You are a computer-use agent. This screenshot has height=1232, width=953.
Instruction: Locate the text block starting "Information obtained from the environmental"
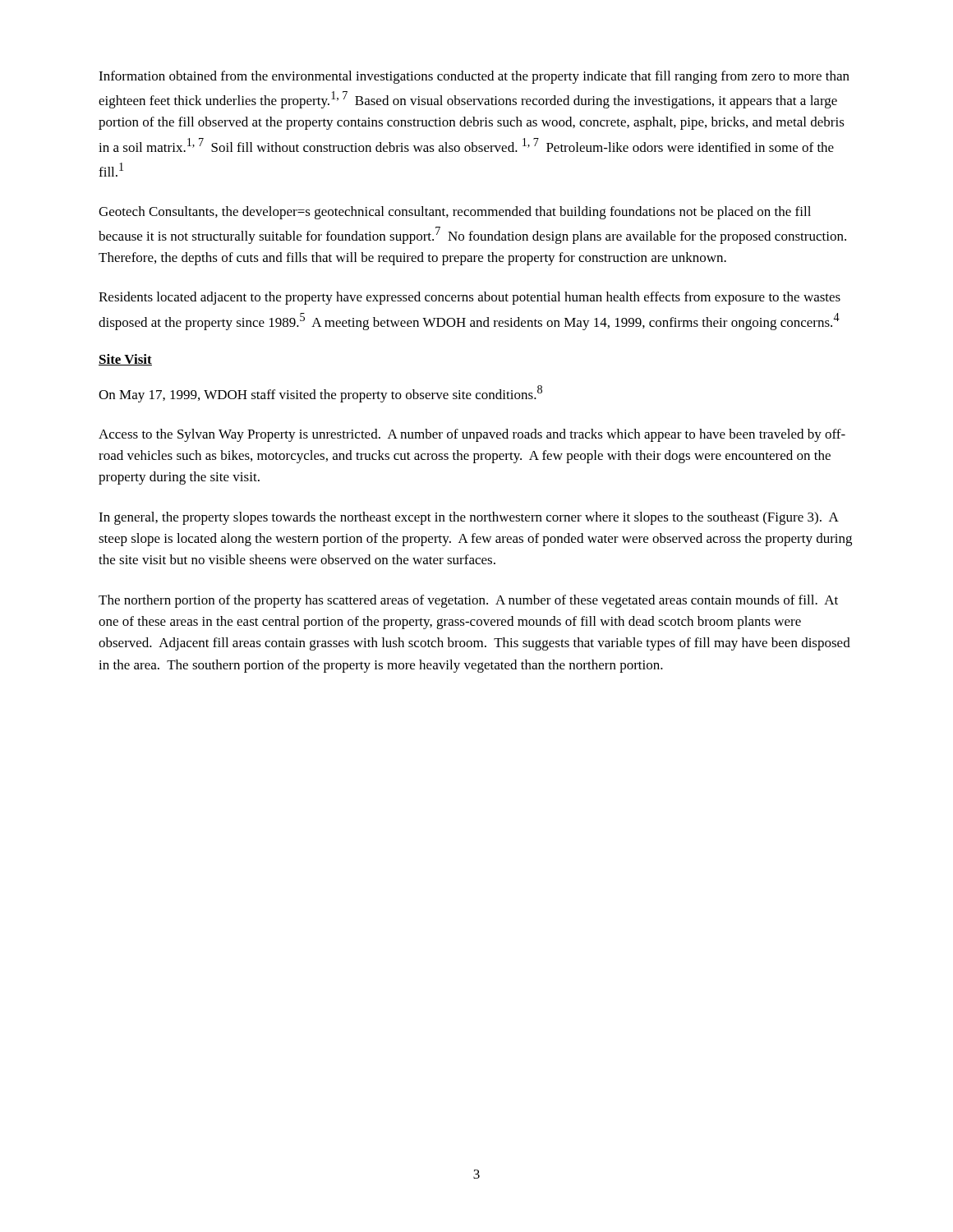click(474, 124)
